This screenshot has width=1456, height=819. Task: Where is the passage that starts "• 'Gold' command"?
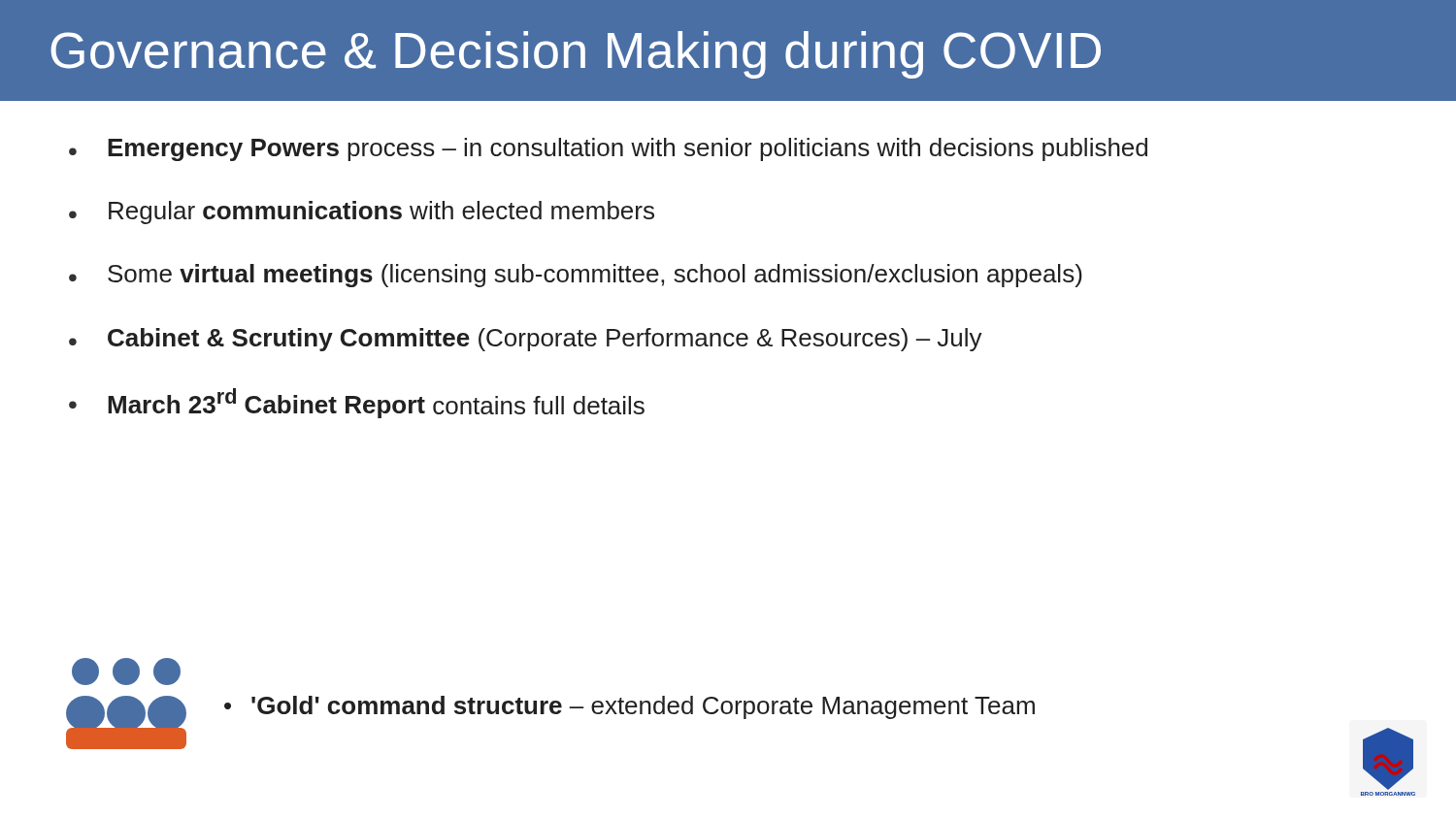(630, 705)
